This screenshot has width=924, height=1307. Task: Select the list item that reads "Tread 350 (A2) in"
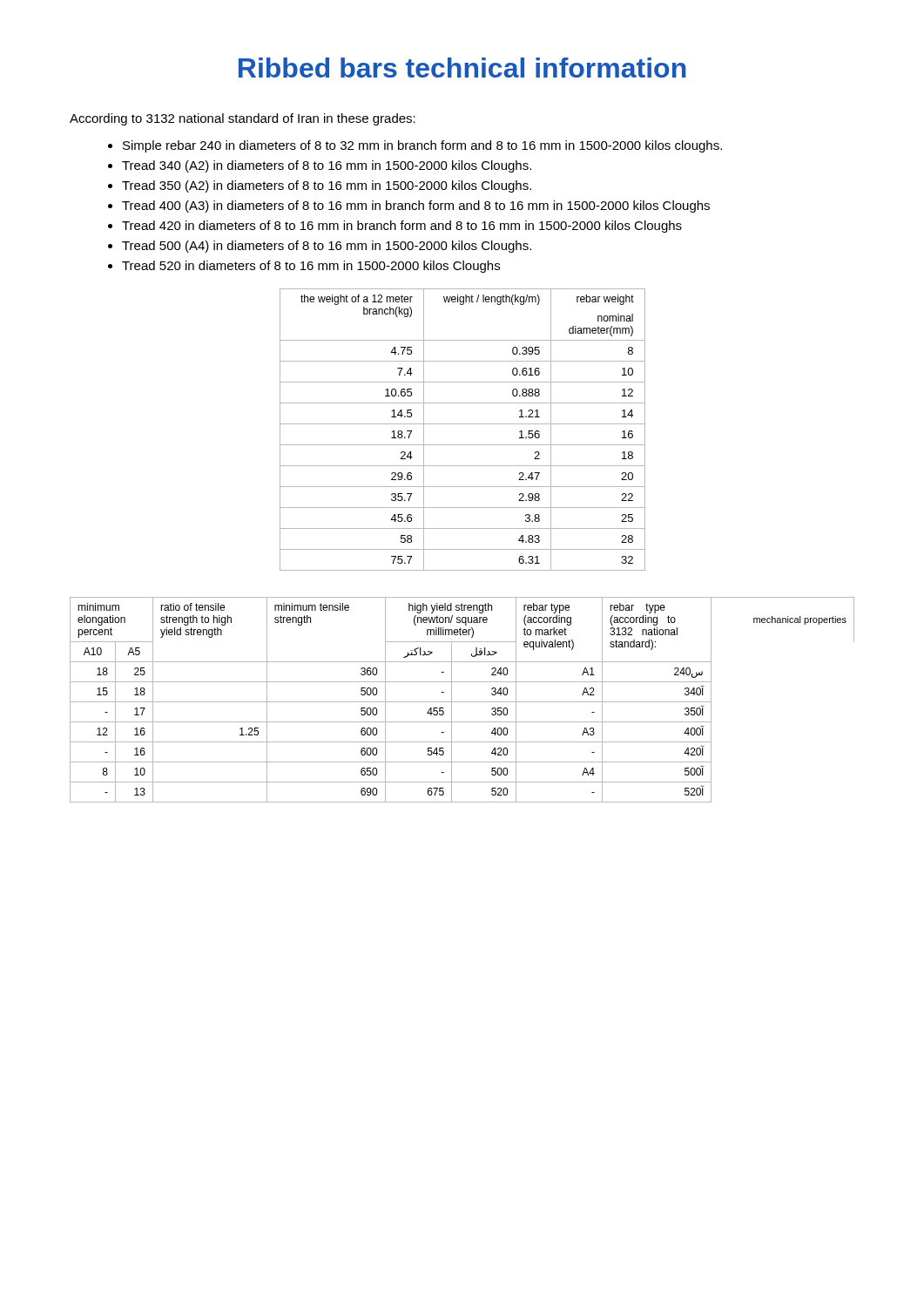[x=327, y=185]
